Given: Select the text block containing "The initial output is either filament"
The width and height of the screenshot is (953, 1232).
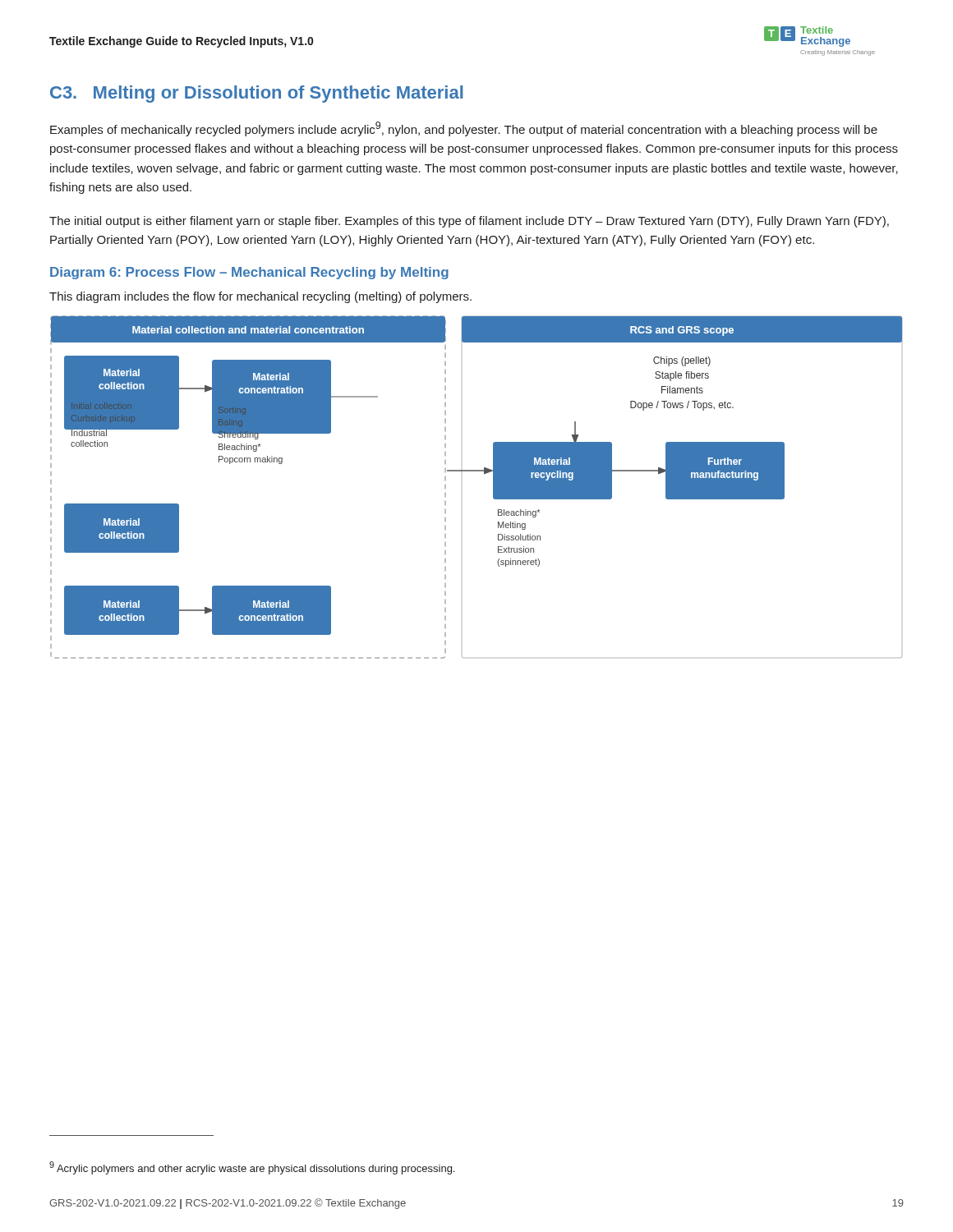Looking at the screenshot, I should pyautogui.click(x=469, y=230).
